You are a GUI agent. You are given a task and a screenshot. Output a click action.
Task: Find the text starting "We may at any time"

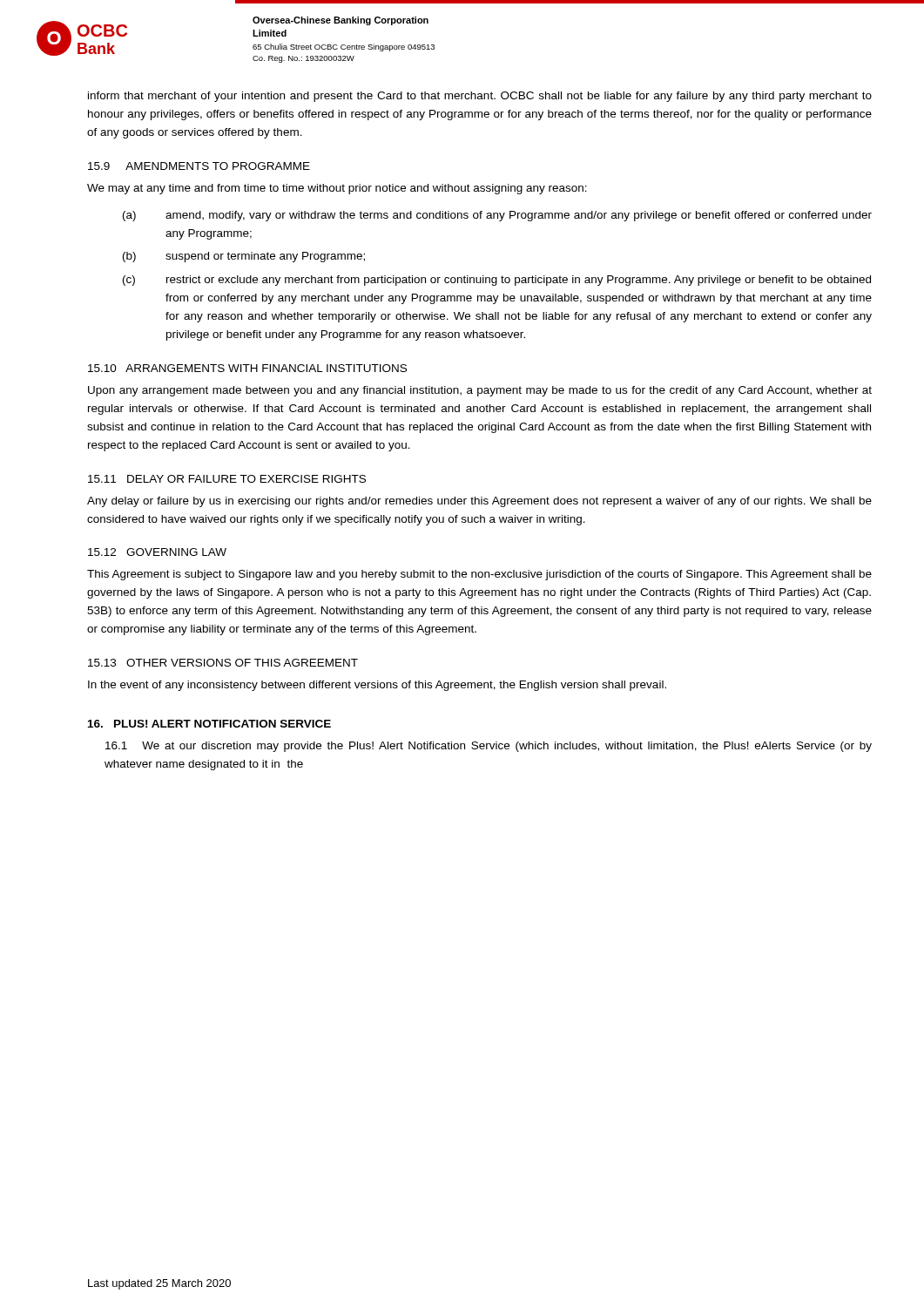pyautogui.click(x=337, y=188)
